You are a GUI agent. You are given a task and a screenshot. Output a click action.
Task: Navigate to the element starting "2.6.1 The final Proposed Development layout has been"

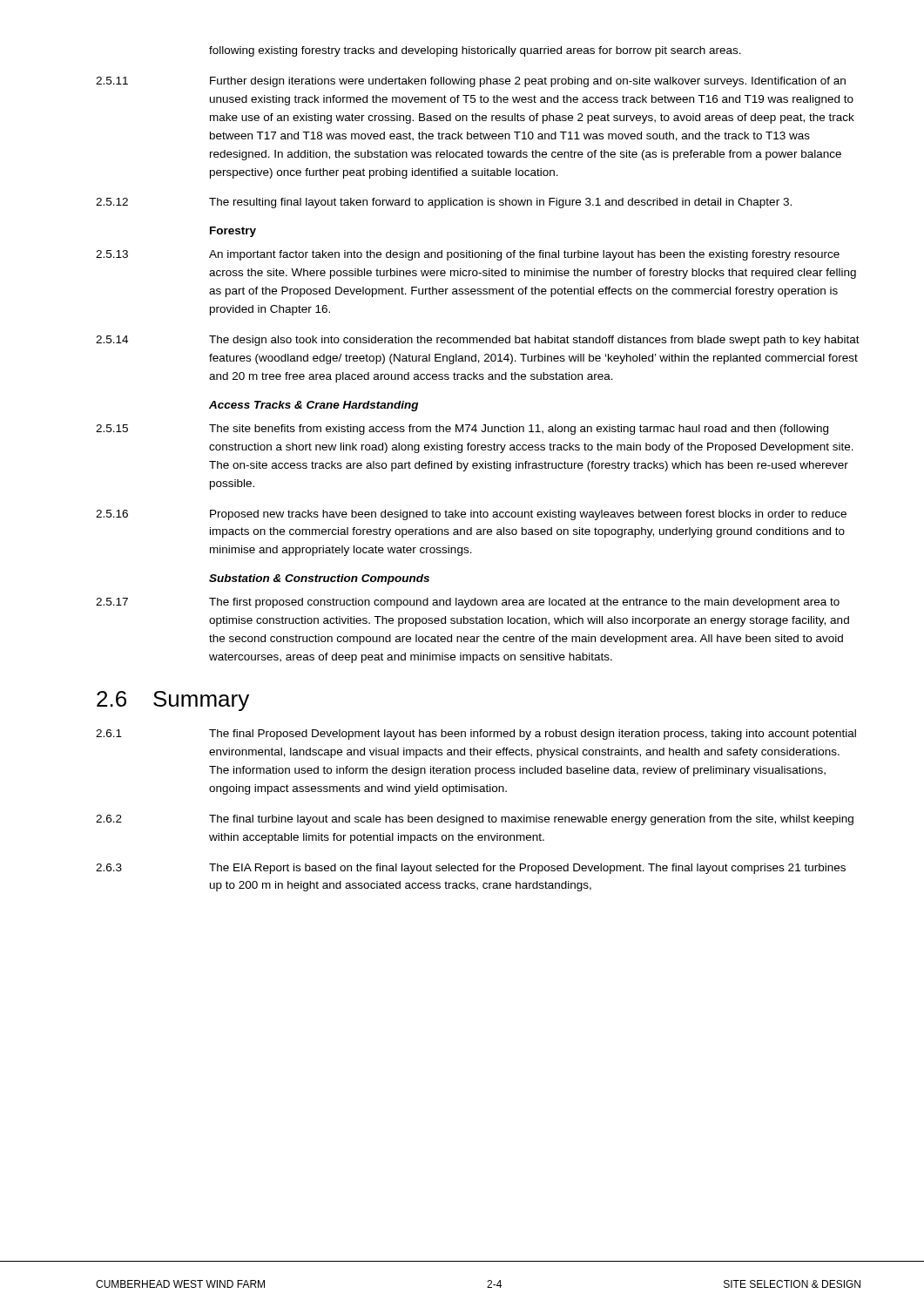479,761
